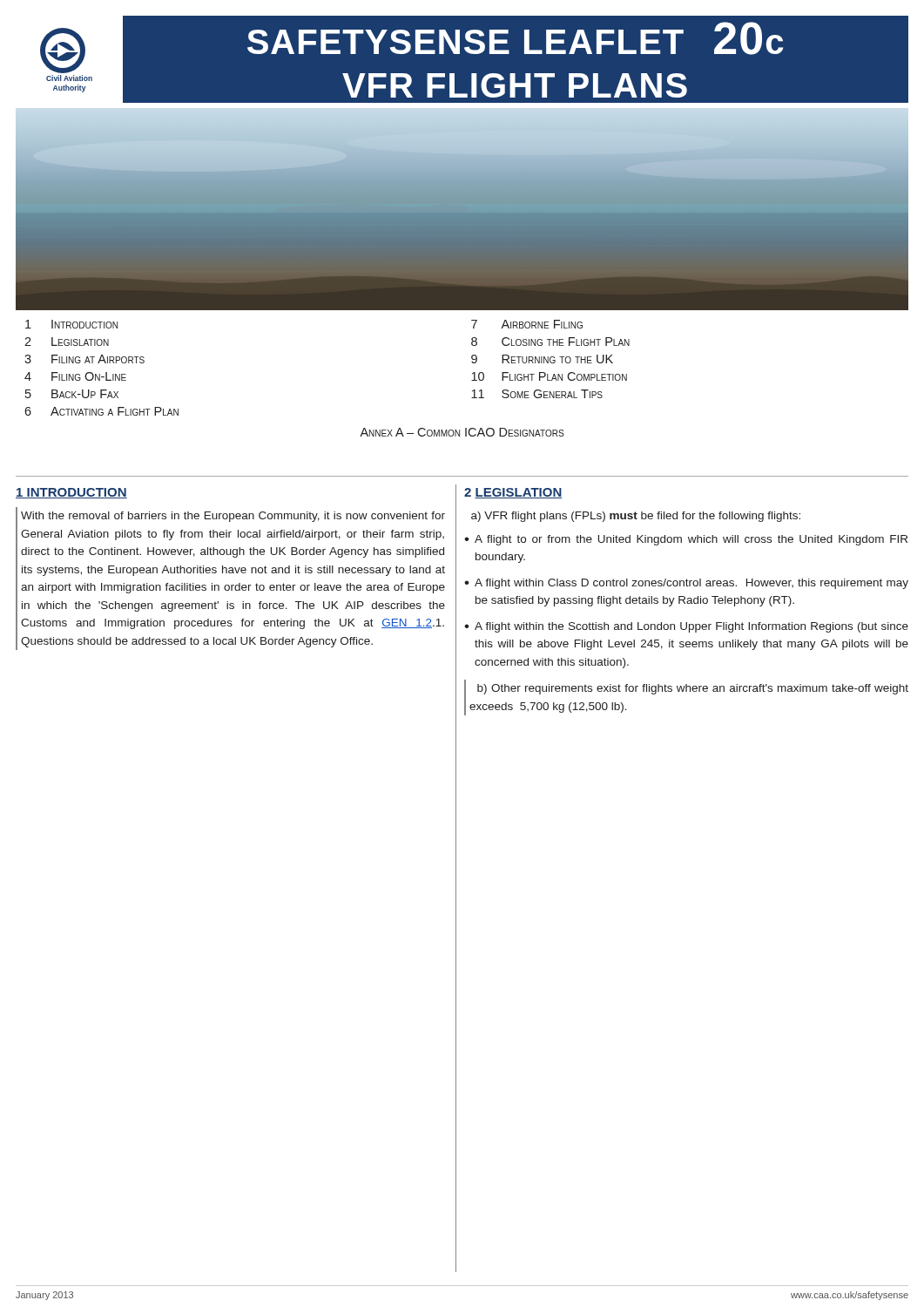Image resolution: width=924 pixels, height=1307 pixels.
Task: Locate the region starting "a) VFR flight plans (FPLs) must be"
Action: 633,515
